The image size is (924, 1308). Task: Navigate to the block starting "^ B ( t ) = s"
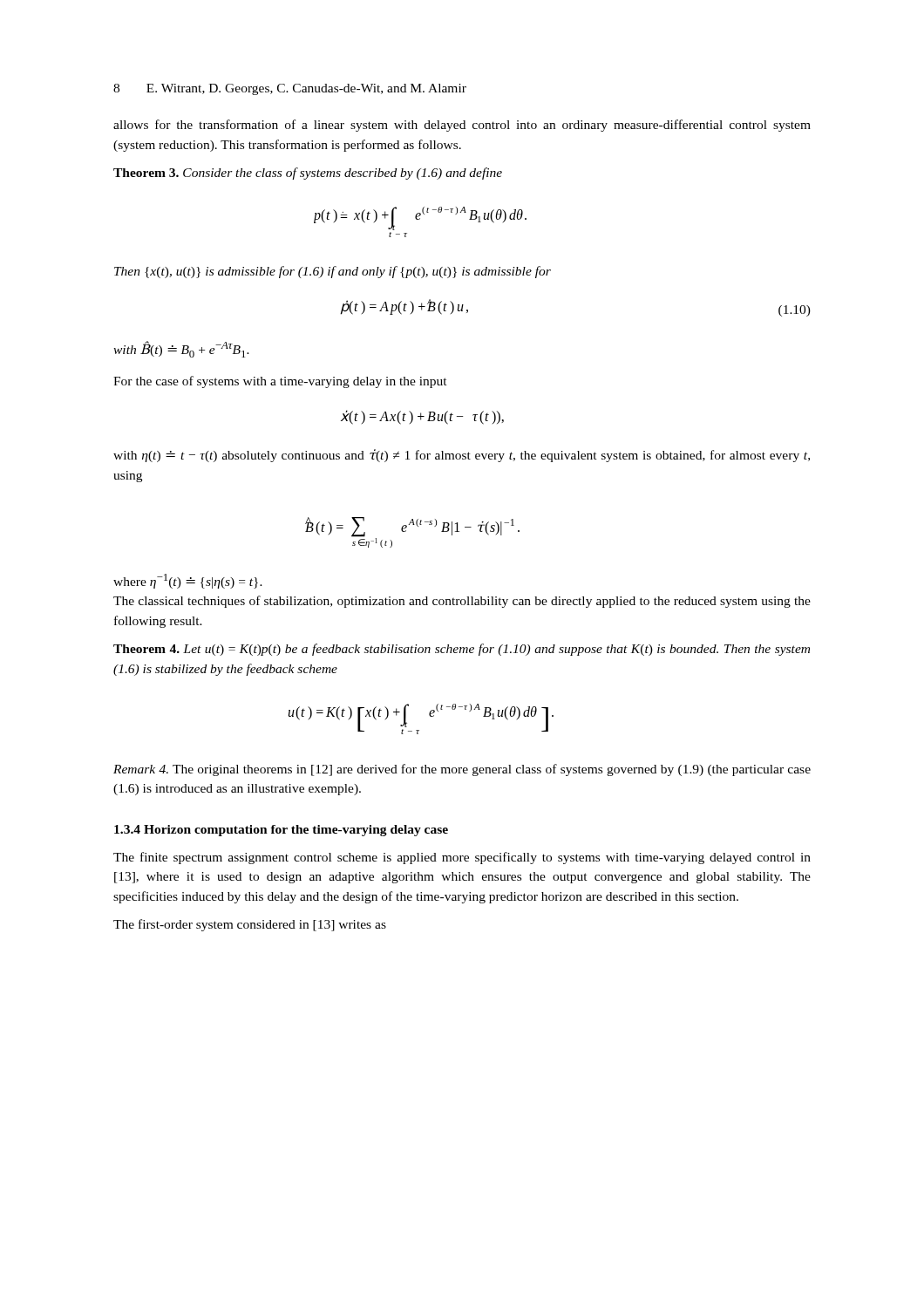(x=462, y=523)
